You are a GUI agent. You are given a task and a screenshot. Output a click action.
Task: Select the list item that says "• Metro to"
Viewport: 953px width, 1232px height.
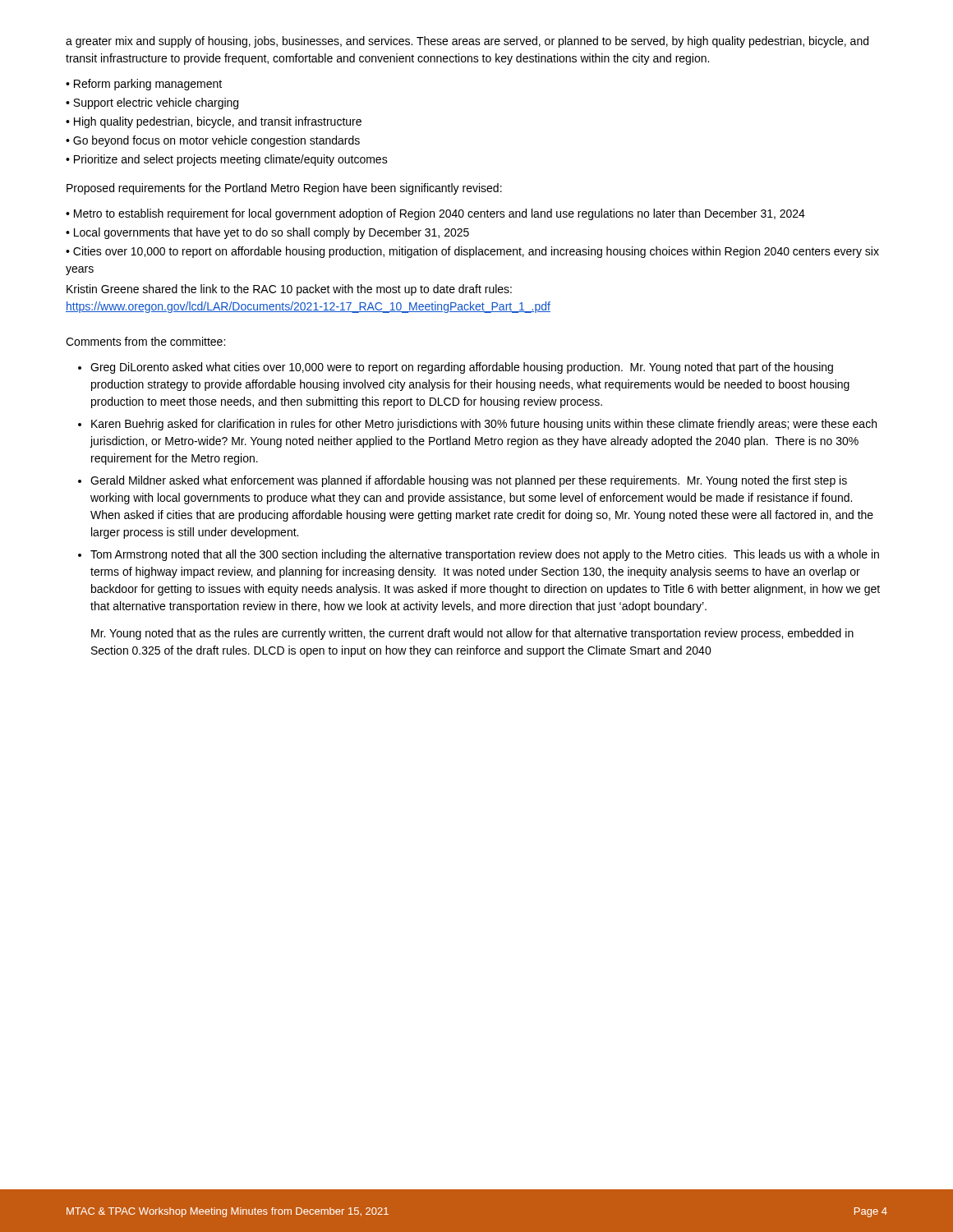coord(435,214)
